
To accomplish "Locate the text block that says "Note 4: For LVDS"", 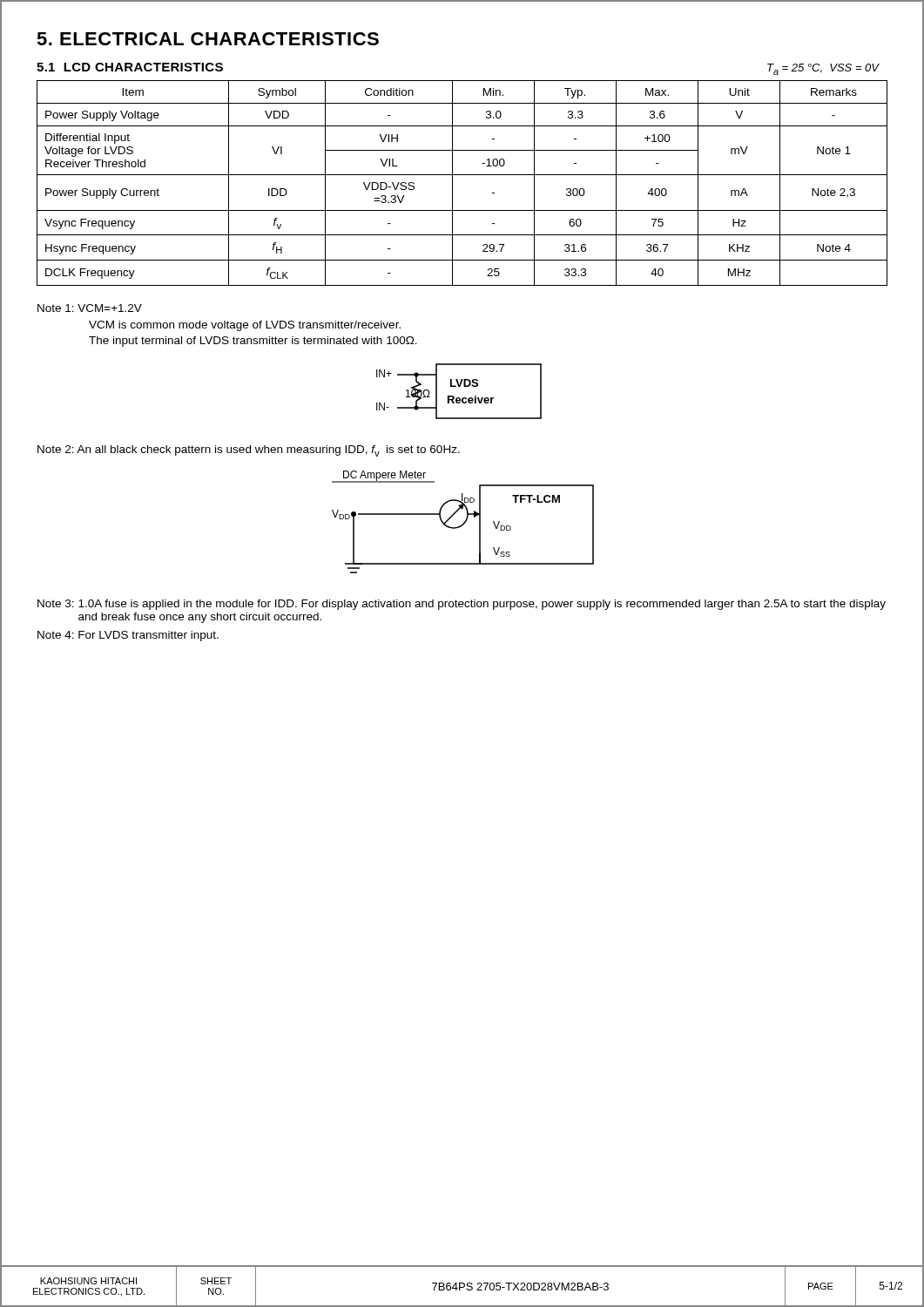I will 128,635.
